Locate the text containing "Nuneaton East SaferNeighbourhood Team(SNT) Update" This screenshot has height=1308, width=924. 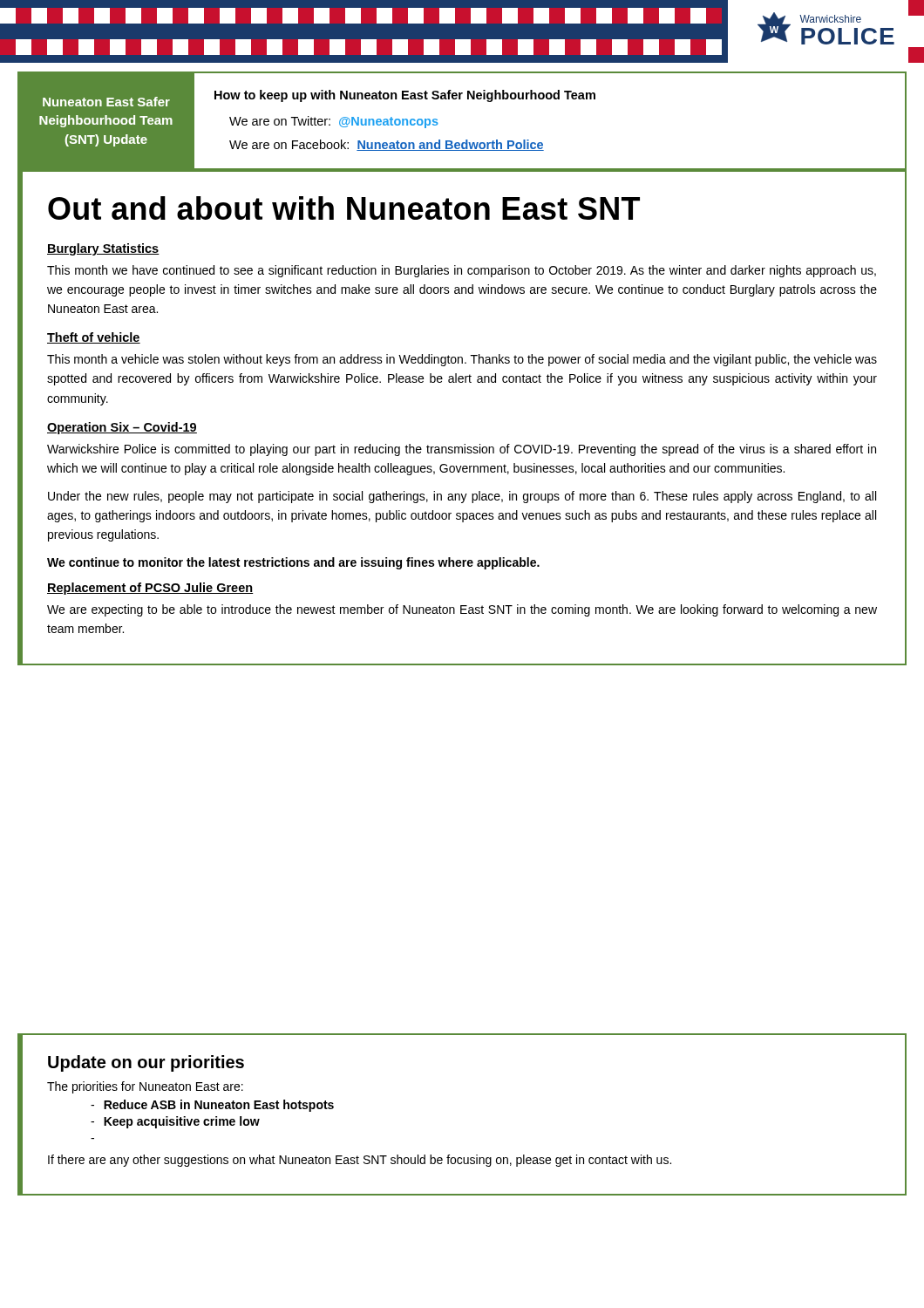pyautogui.click(x=106, y=120)
